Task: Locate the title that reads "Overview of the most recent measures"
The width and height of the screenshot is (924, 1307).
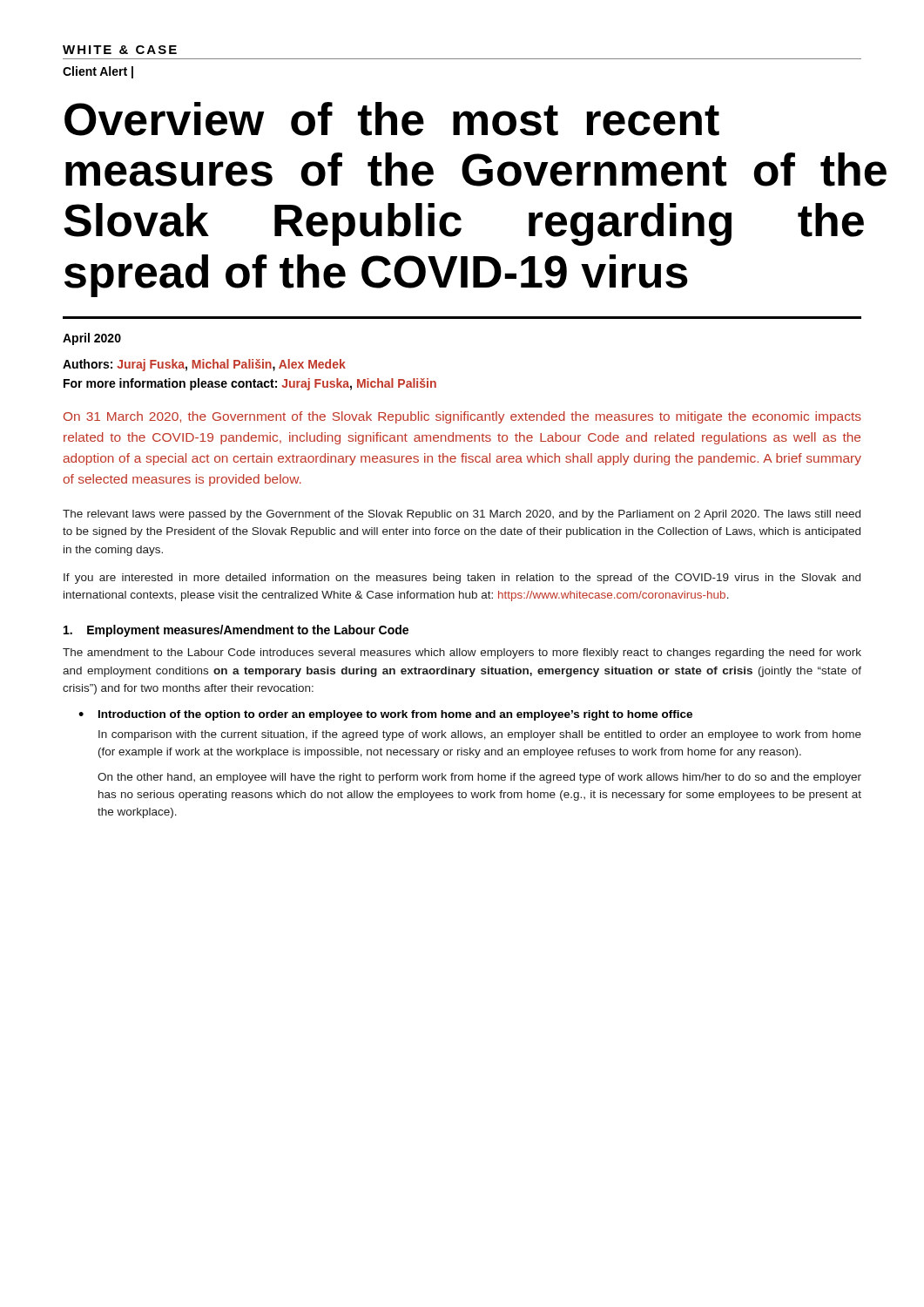Action: click(x=462, y=196)
